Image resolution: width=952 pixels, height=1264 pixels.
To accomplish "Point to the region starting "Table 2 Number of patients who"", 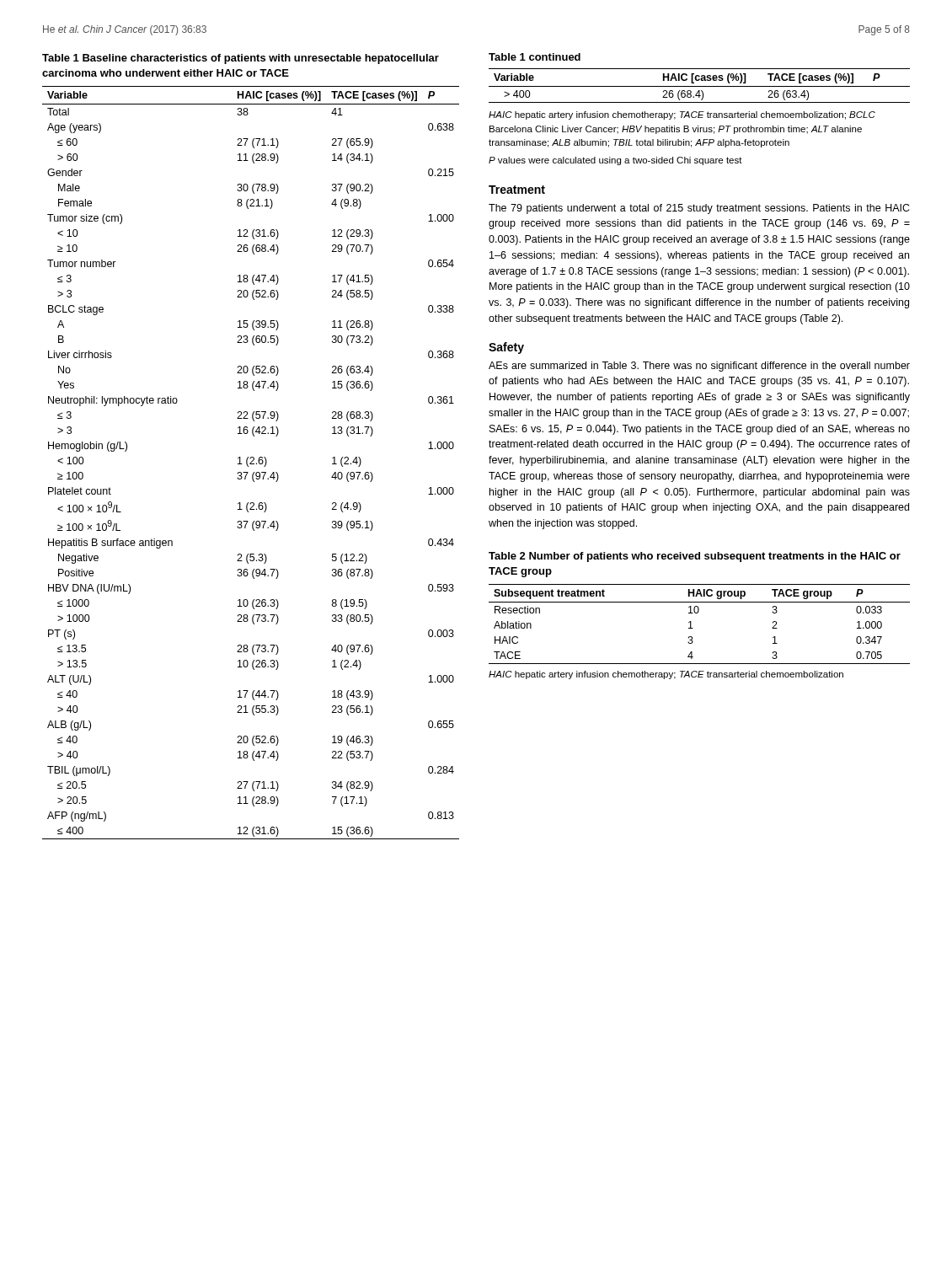I will 695,563.
